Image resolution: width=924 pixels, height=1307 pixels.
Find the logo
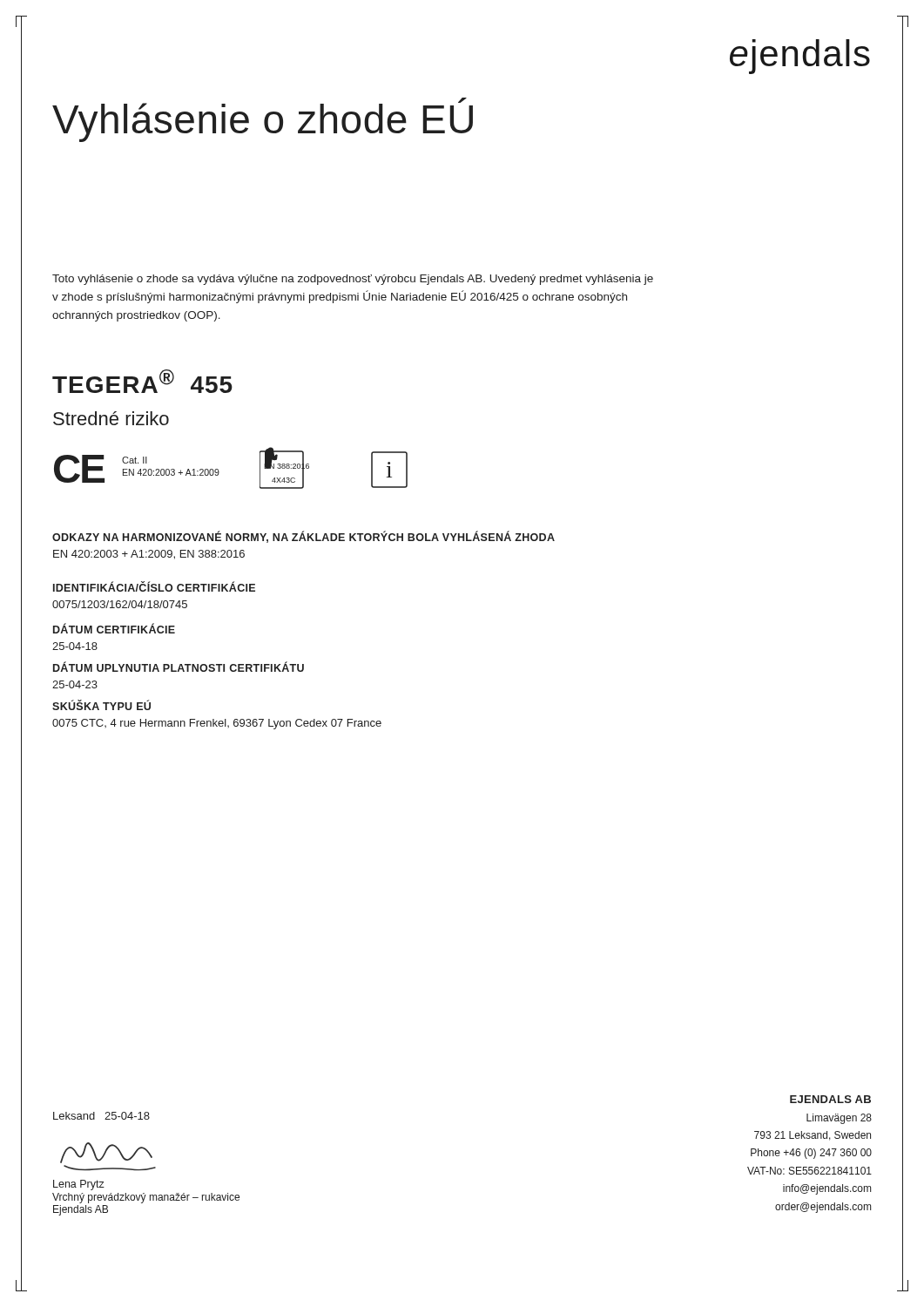pyautogui.click(x=800, y=54)
